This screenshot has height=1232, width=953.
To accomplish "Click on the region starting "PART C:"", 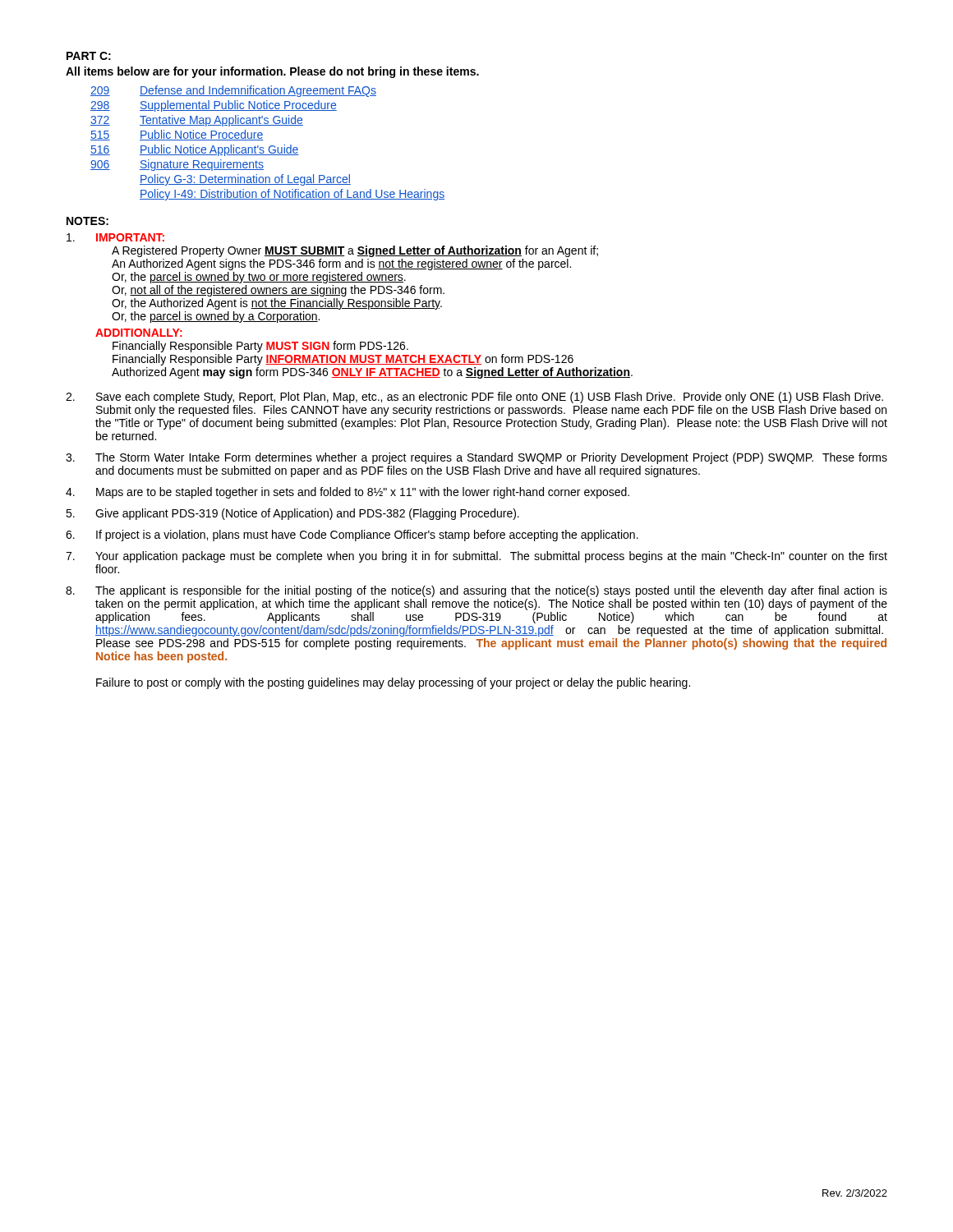I will (89, 56).
